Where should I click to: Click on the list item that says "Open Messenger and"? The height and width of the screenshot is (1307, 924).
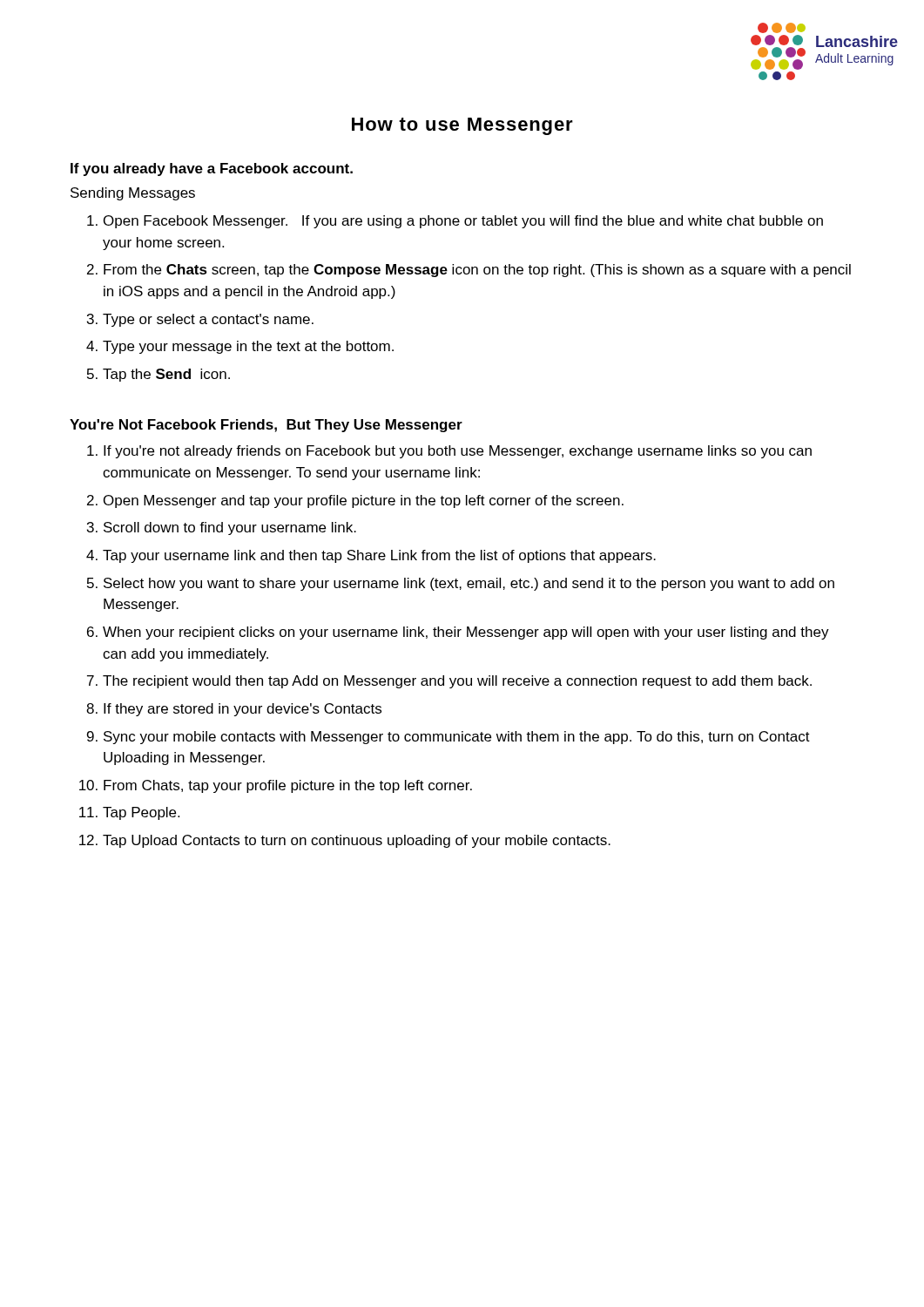364,500
